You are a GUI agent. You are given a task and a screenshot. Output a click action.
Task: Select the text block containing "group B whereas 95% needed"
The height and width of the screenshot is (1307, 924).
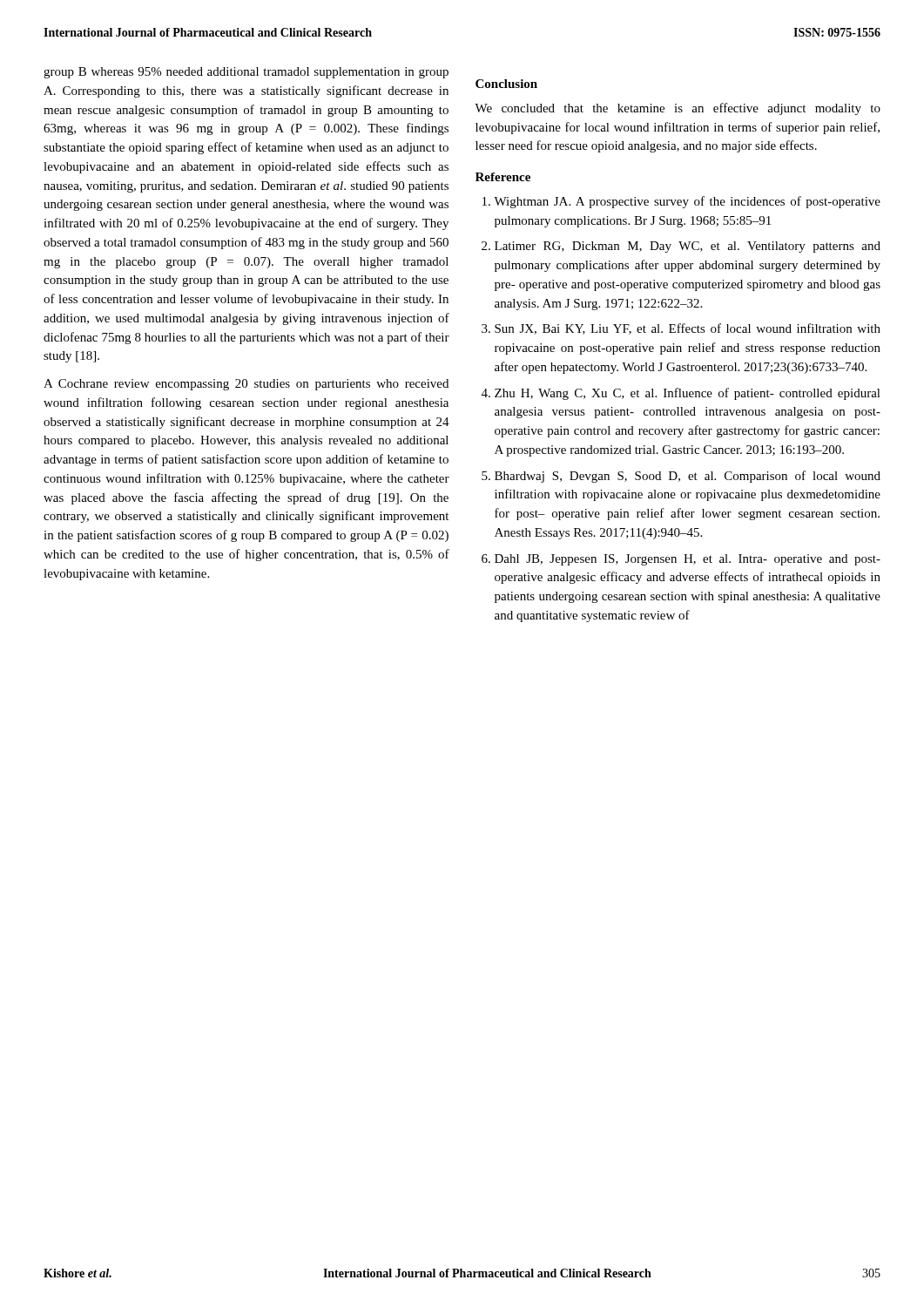(246, 214)
